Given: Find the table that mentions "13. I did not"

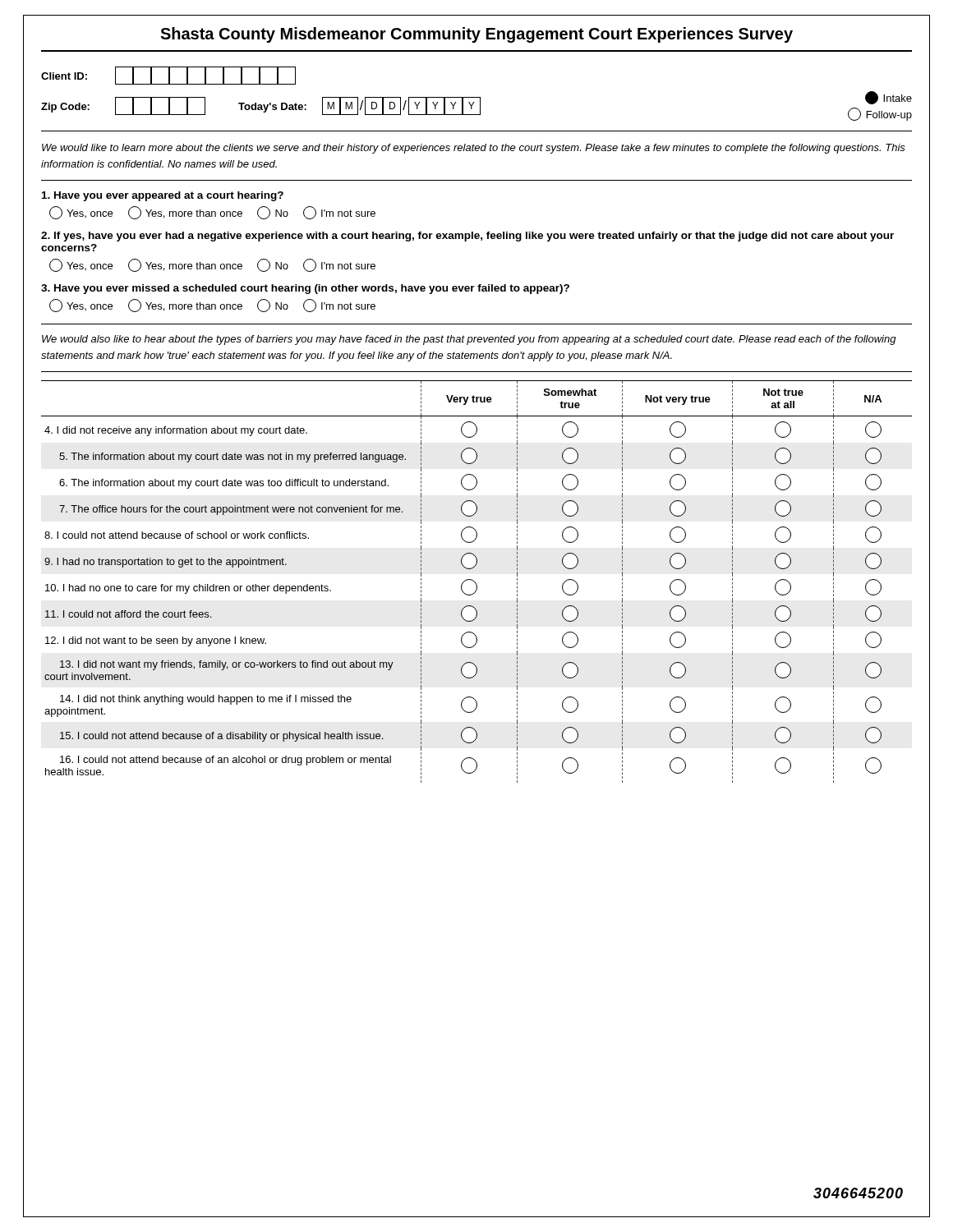Looking at the screenshot, I should pyautogui.click(x=476, y=582).
